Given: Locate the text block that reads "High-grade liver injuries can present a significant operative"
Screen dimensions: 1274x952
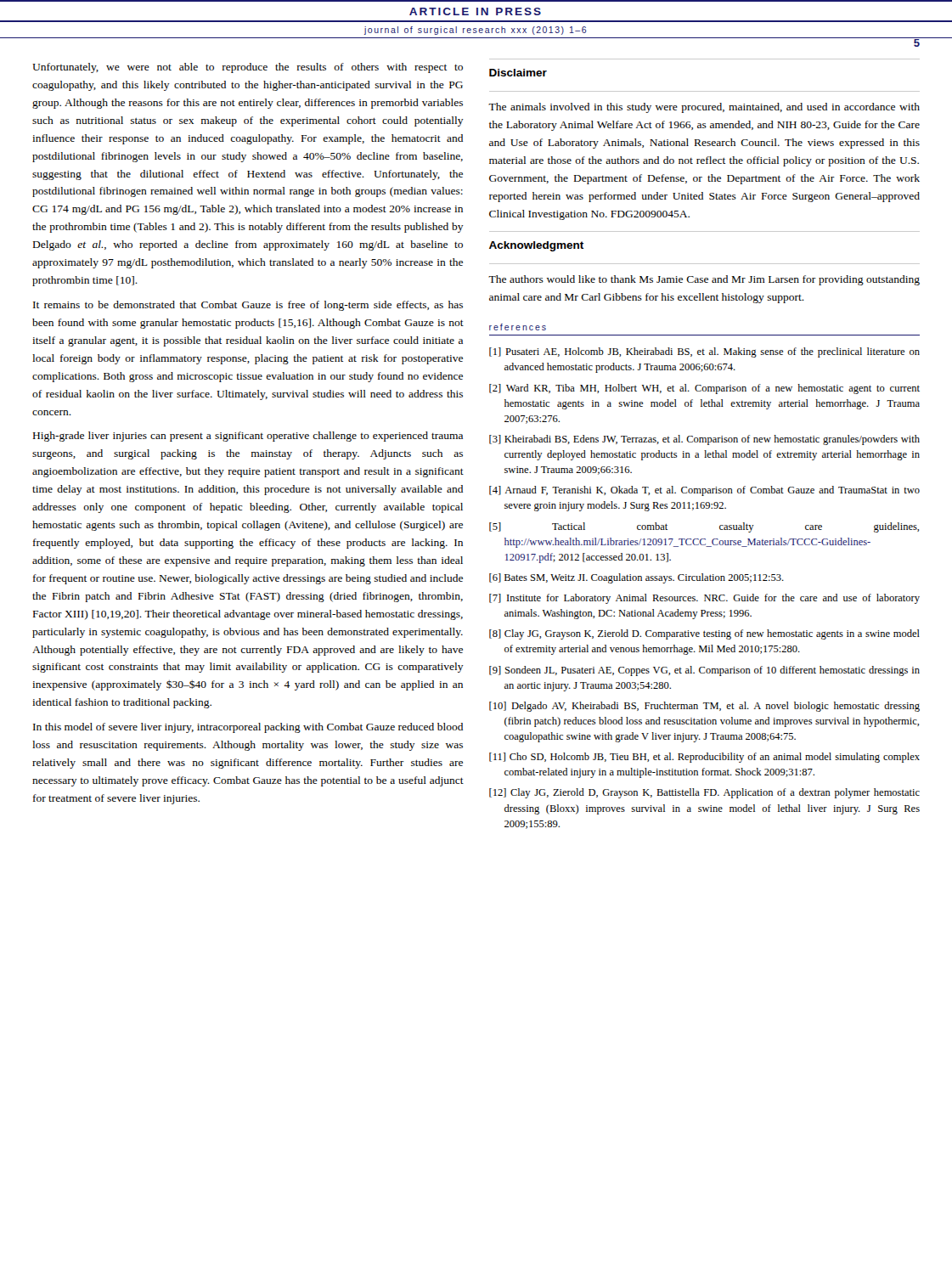Looking at the screenshot, I should 248,570.
